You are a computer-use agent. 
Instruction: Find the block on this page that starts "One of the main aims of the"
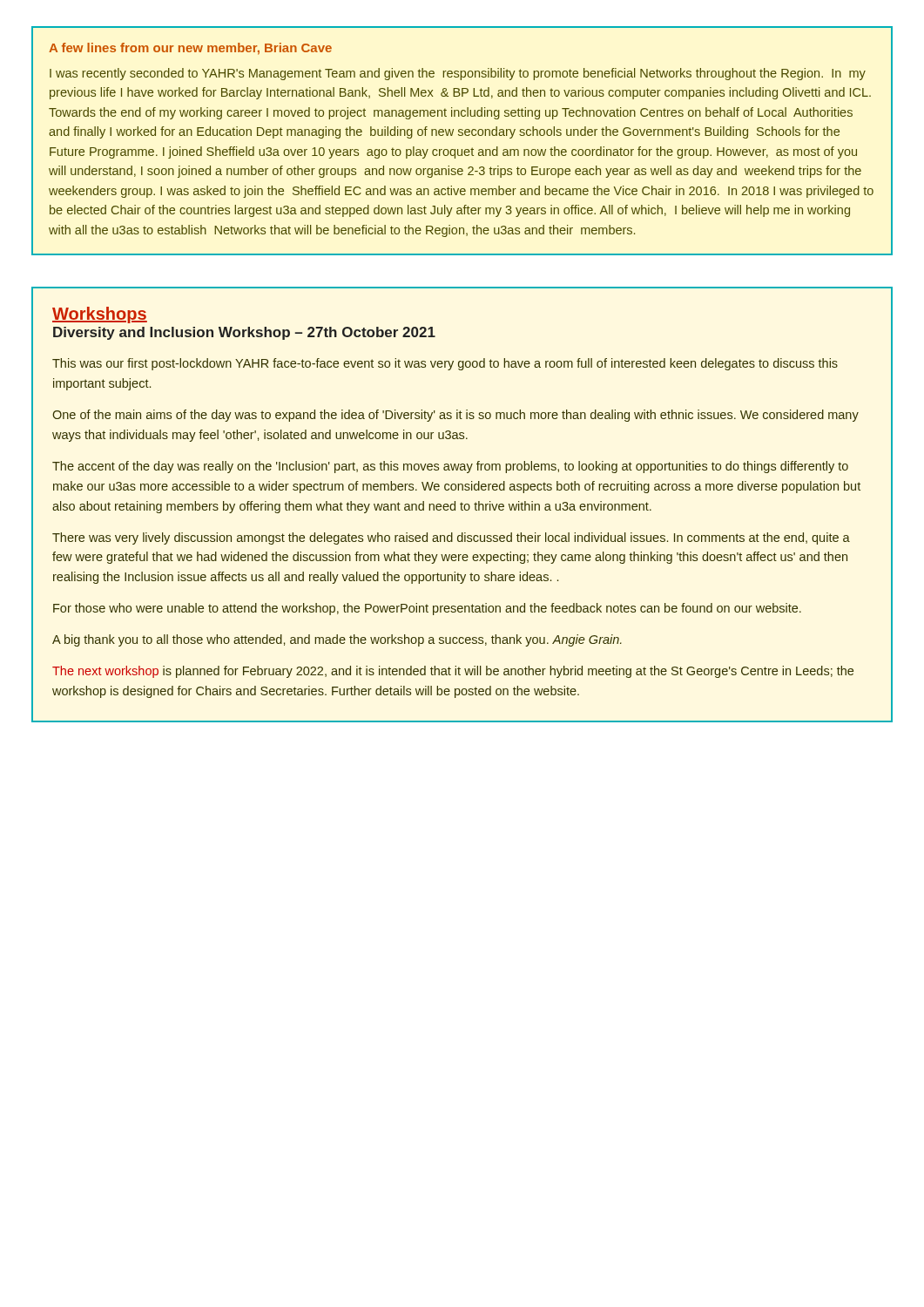[455, 425]
